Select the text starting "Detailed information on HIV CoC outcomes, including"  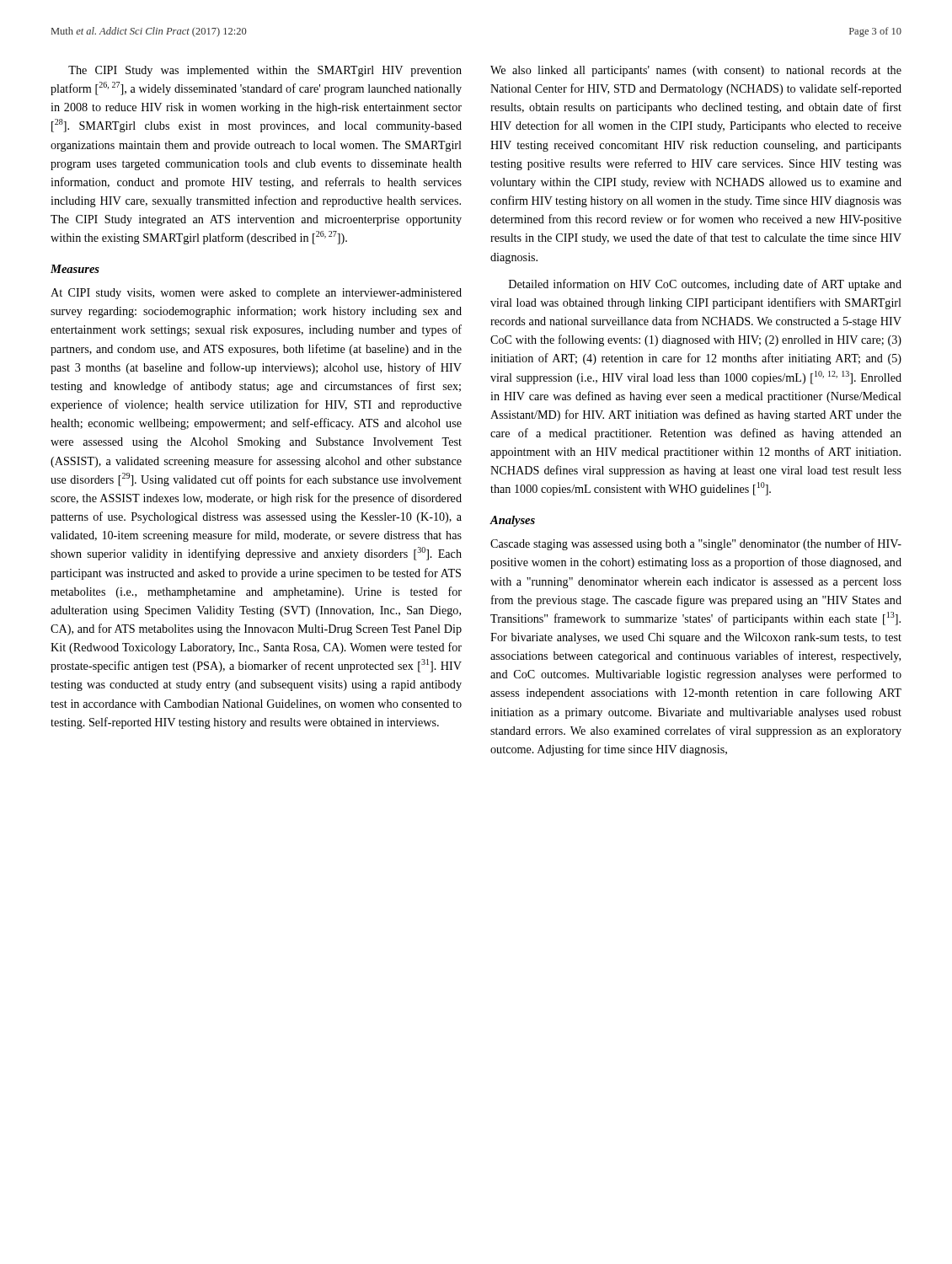click(x=696, y=386)
